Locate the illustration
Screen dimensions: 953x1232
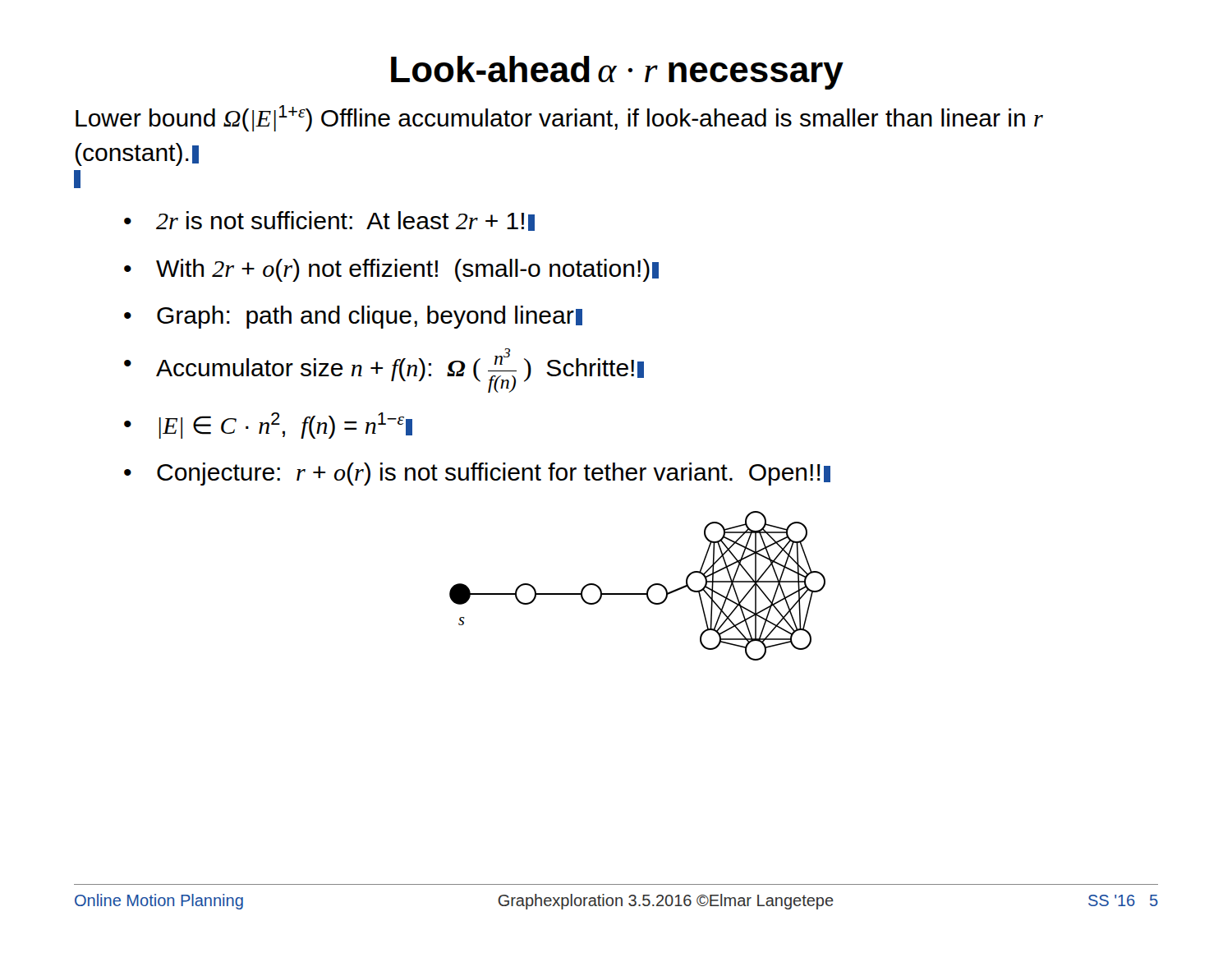click(616, 588)
